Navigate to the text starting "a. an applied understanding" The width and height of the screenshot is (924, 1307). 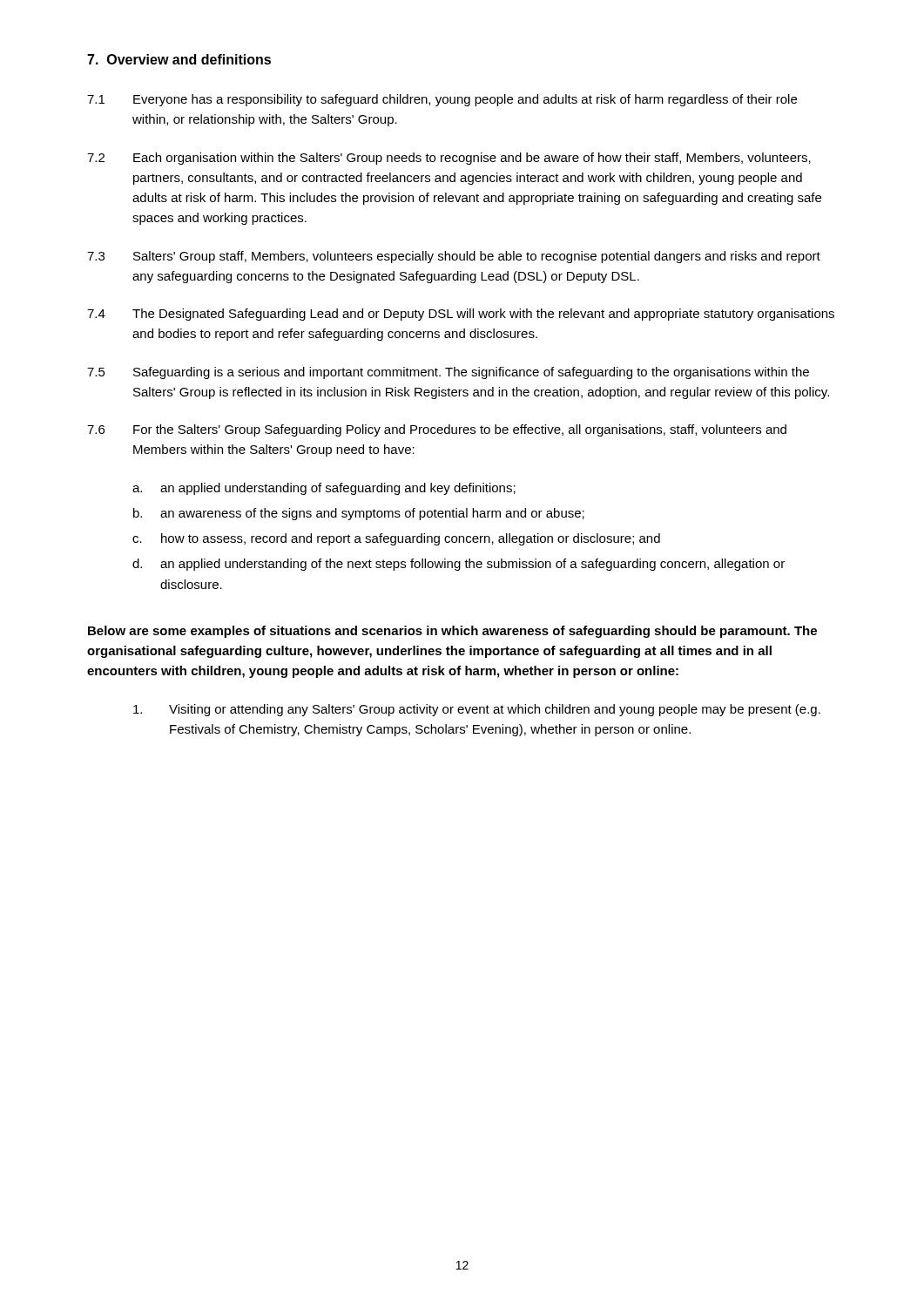485,487
